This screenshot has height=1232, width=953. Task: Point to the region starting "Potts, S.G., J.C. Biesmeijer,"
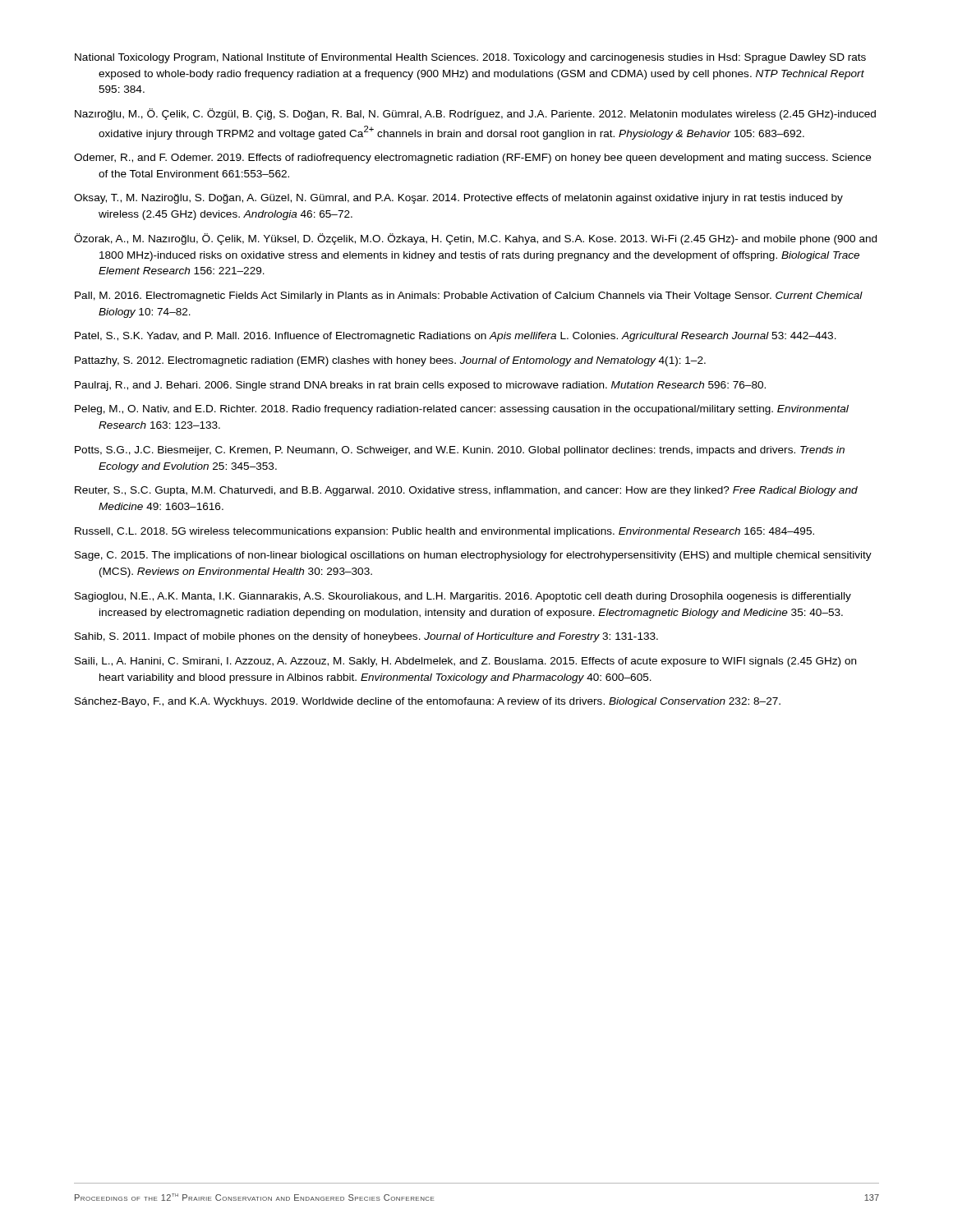460,458
